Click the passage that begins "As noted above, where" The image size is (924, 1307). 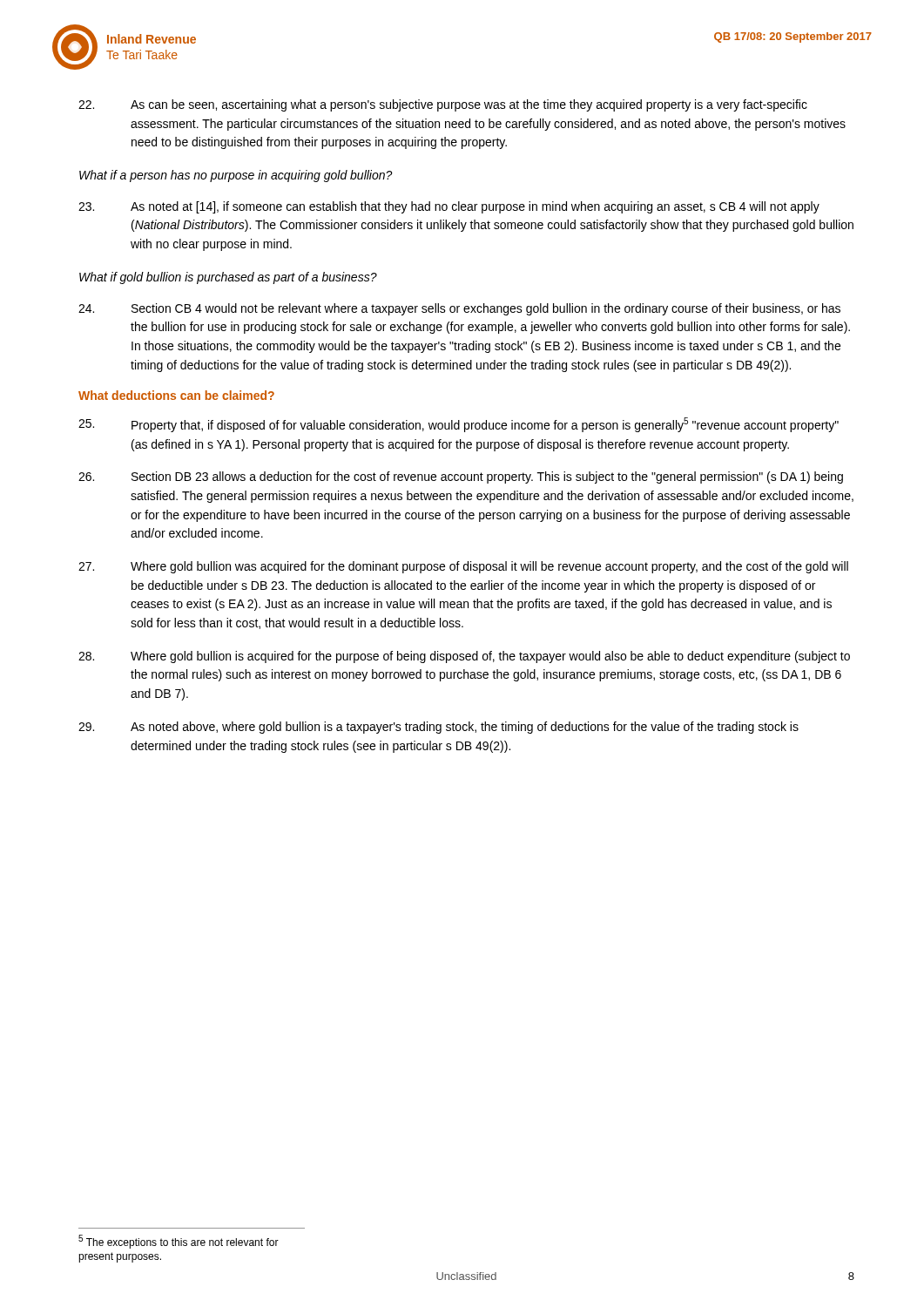pos(466,737)
